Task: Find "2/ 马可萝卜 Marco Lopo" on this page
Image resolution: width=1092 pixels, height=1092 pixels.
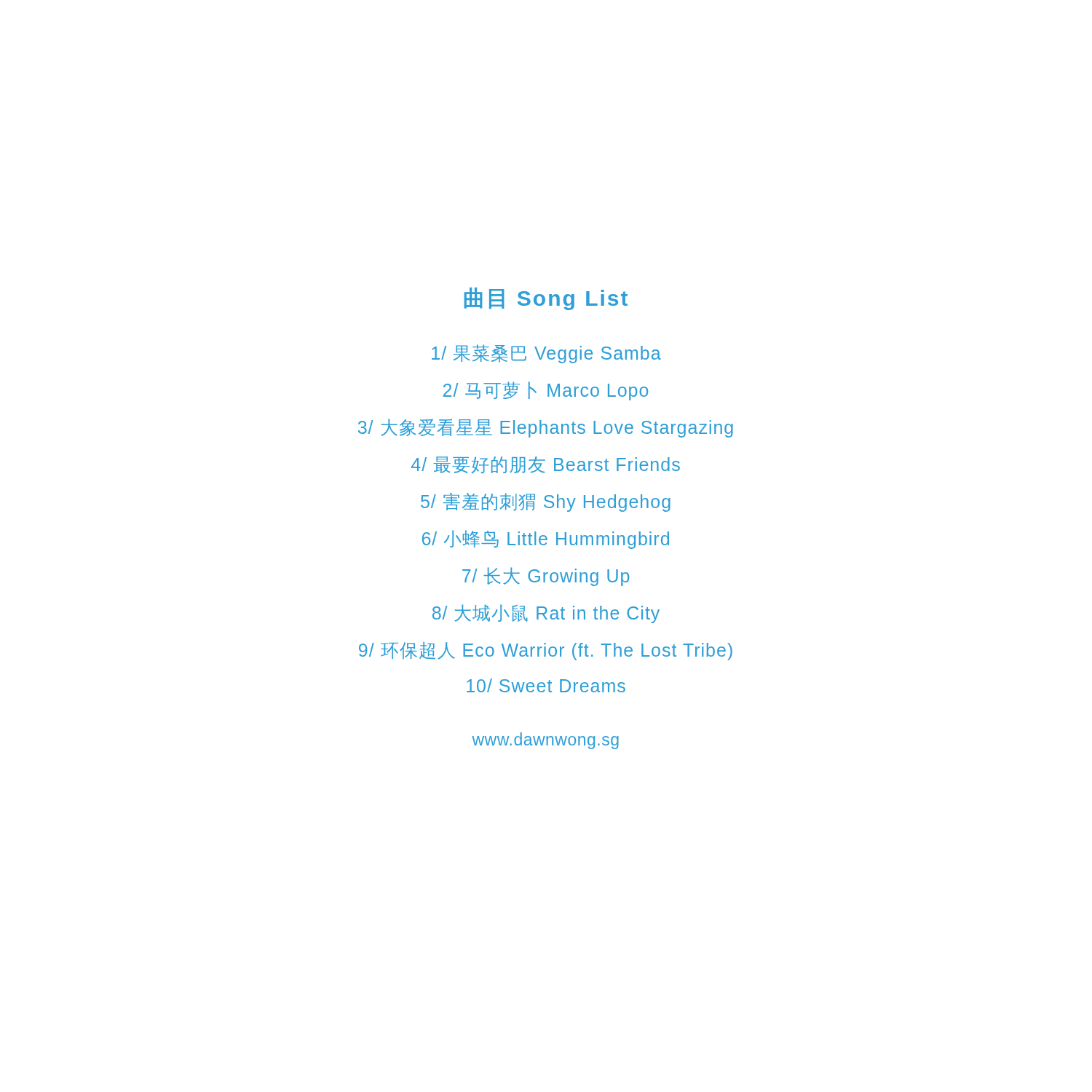Action: pos(546,390)
